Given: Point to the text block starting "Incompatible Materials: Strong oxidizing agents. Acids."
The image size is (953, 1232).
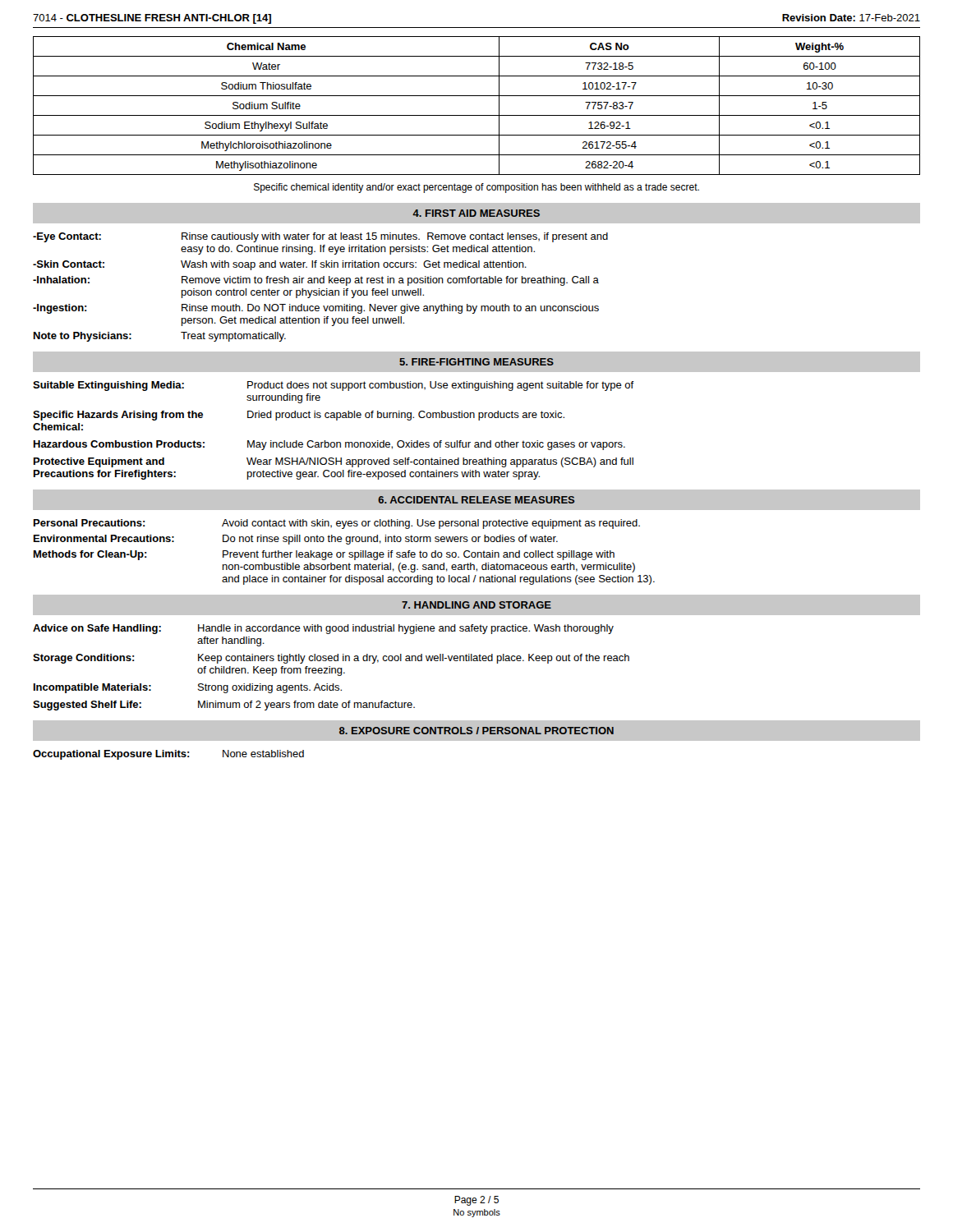Looking at the screenshot, I should pos(91,688).
